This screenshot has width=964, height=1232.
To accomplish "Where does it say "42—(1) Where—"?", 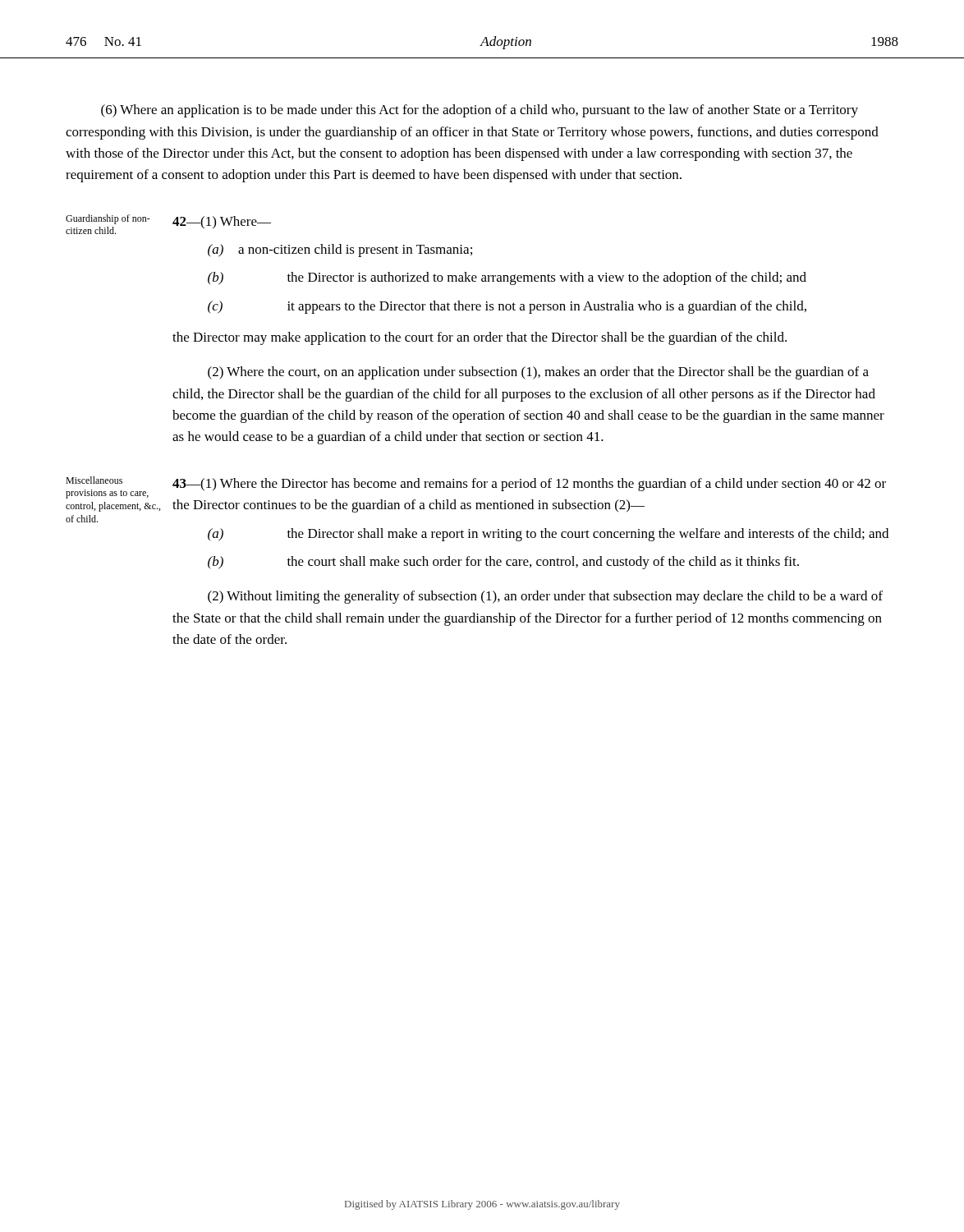I will (222, 221).
